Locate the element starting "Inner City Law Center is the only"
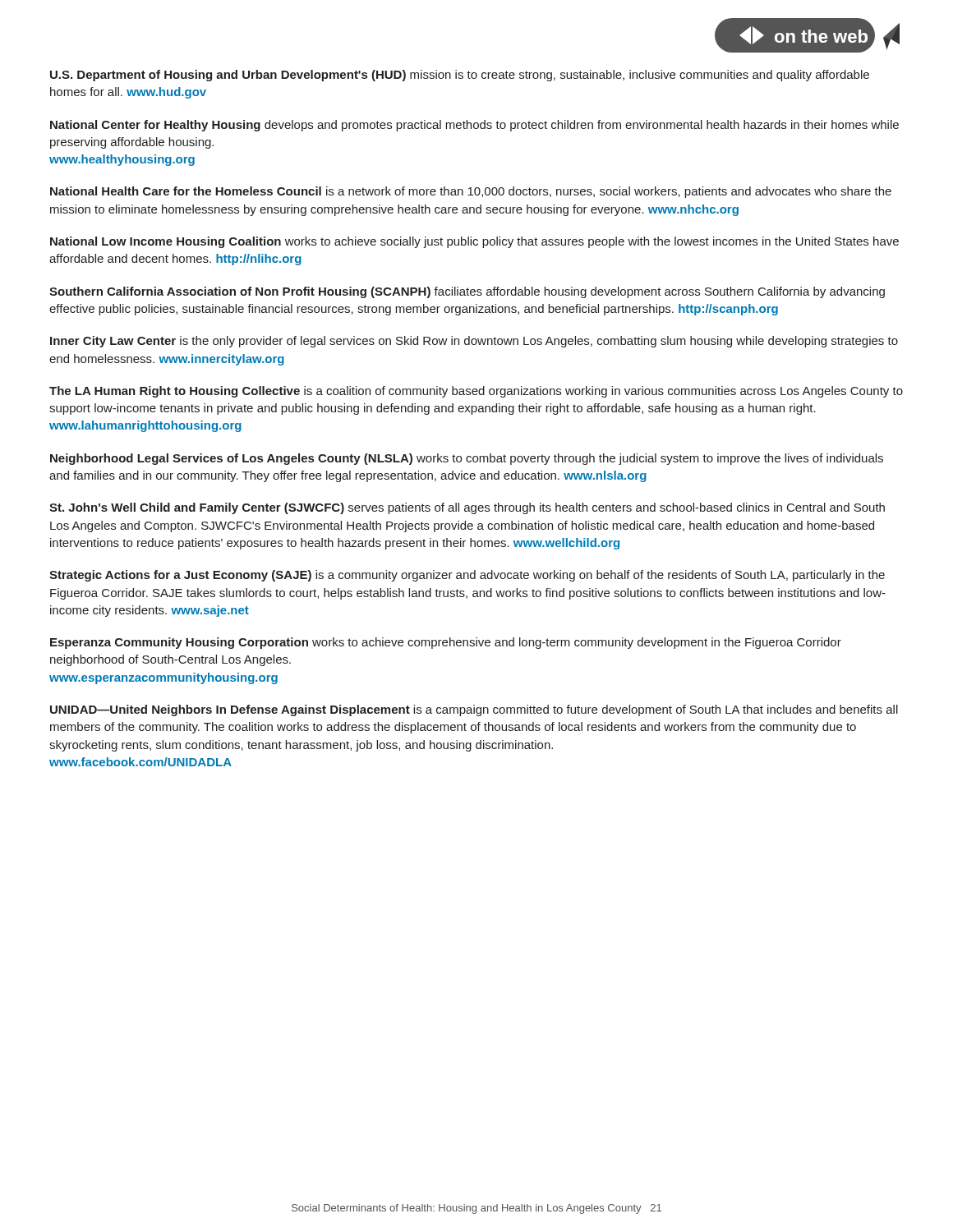The height and width of the screenshot is (1232, 953). tap(474, 349)
